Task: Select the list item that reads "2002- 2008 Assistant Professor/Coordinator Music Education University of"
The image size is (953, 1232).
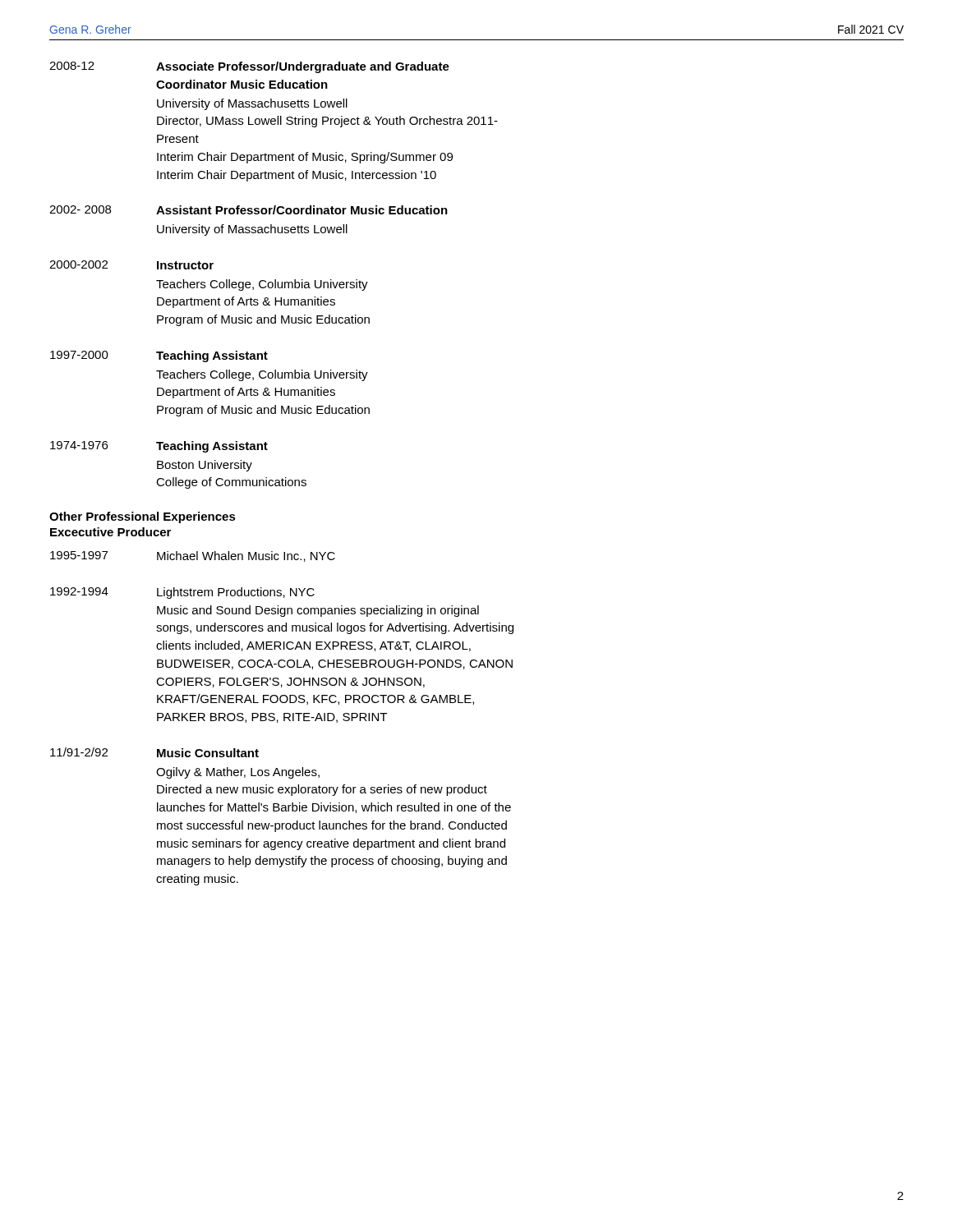Action: click(x=249, y=210)
